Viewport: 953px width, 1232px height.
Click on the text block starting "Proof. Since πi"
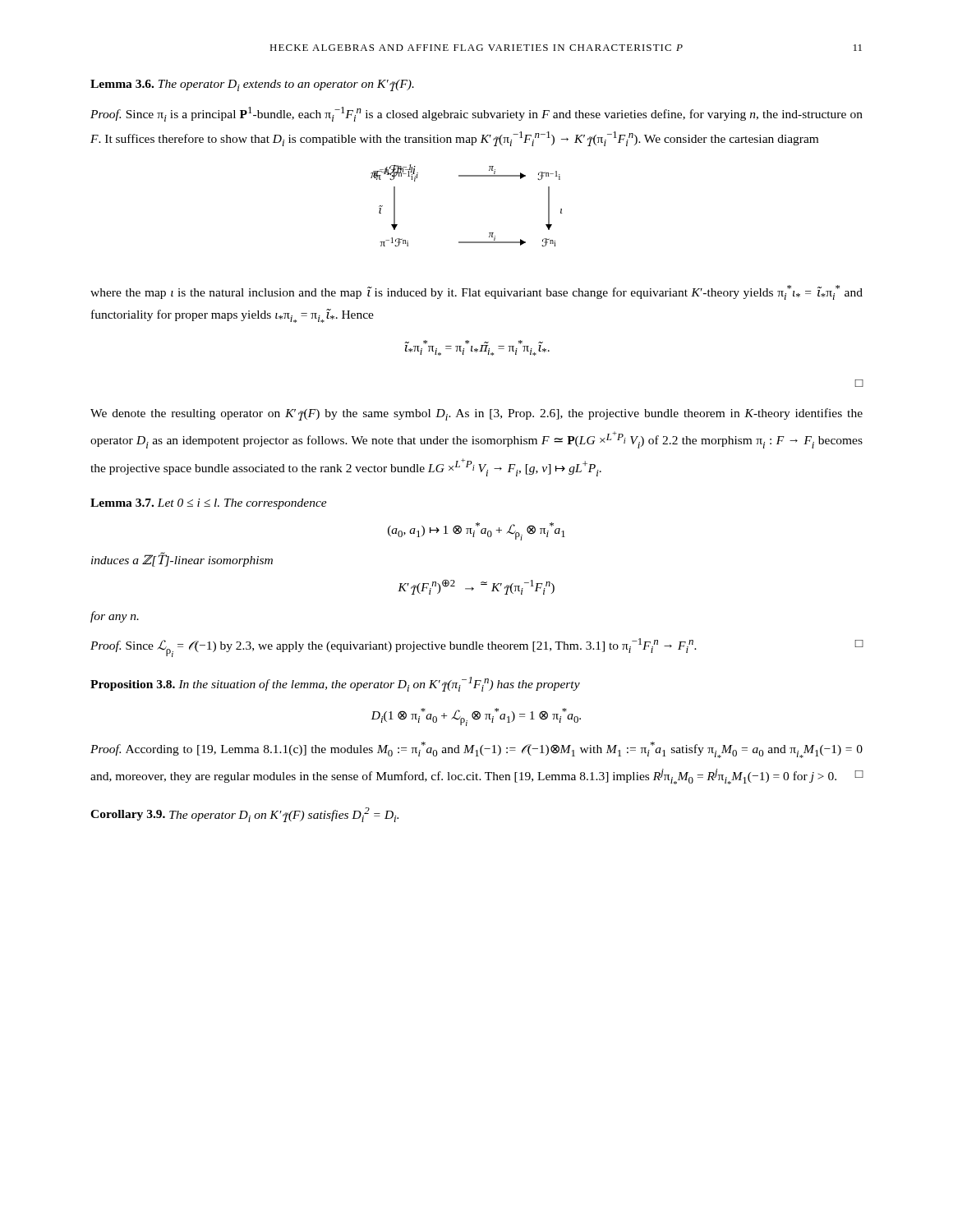[x=476, y=126]
